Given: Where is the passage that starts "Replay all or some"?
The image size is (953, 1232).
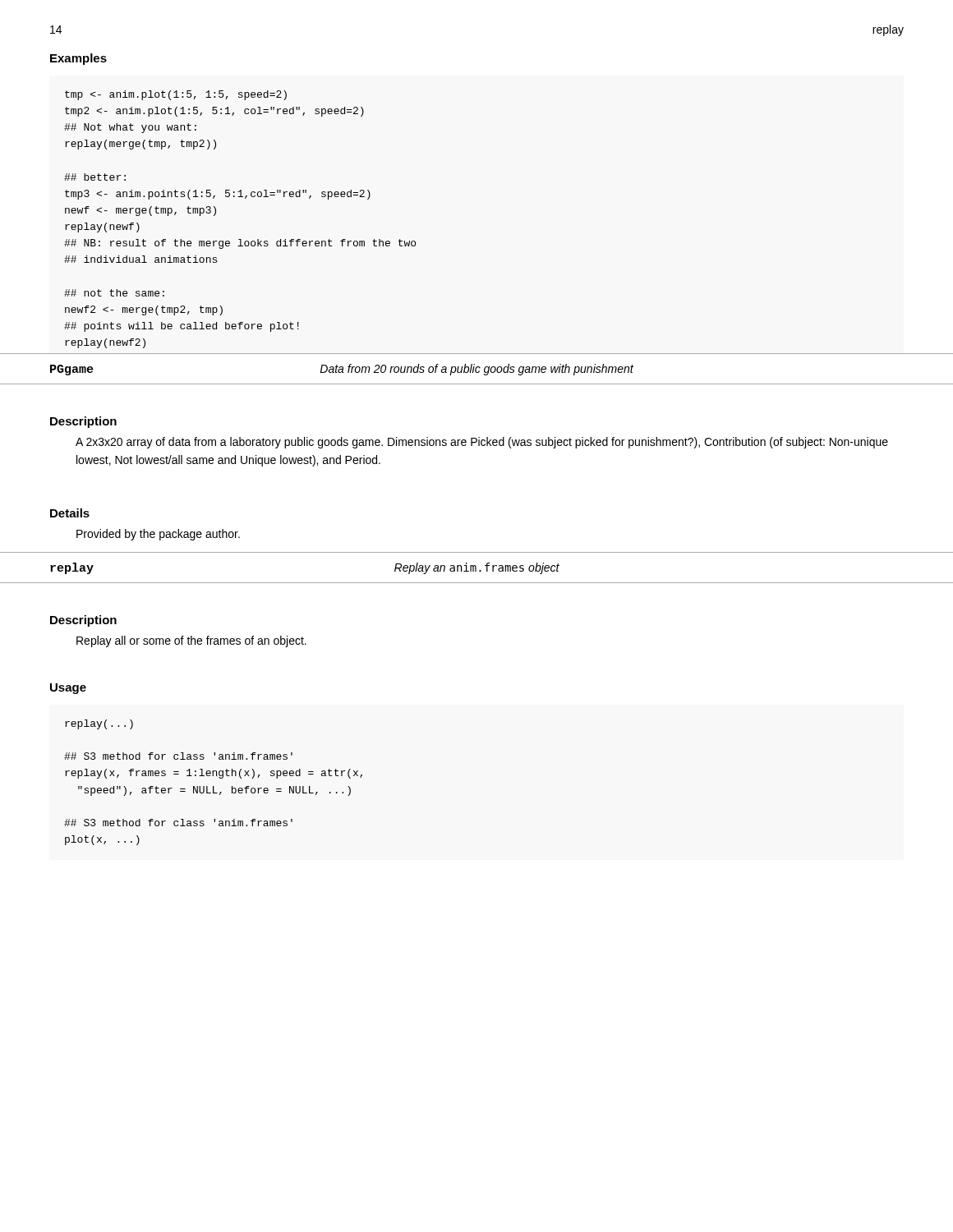Looking at the screenshot, I should click(191, 641).
